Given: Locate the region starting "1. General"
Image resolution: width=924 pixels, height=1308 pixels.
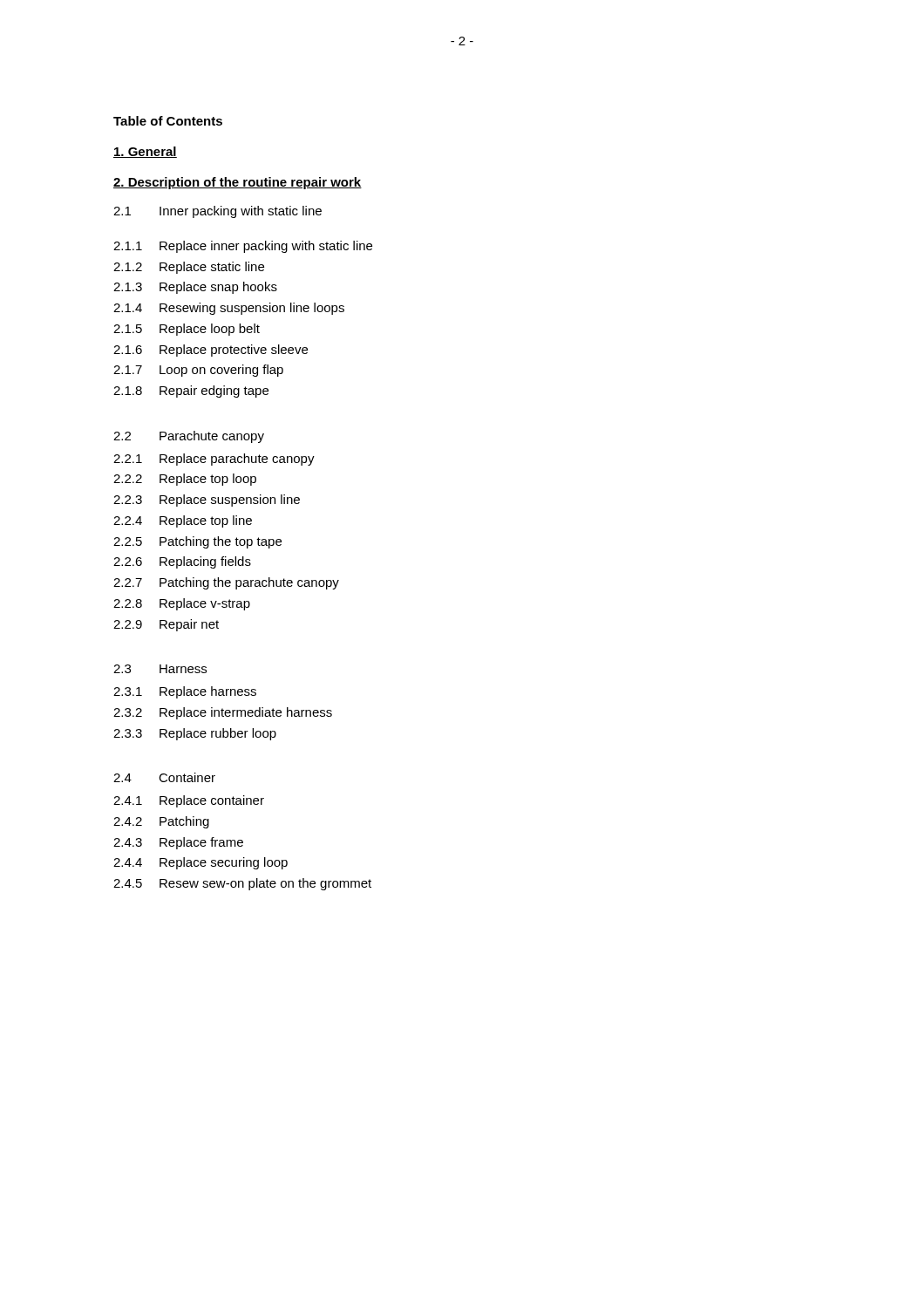Looking at the screenshot, I should (145, 151).
